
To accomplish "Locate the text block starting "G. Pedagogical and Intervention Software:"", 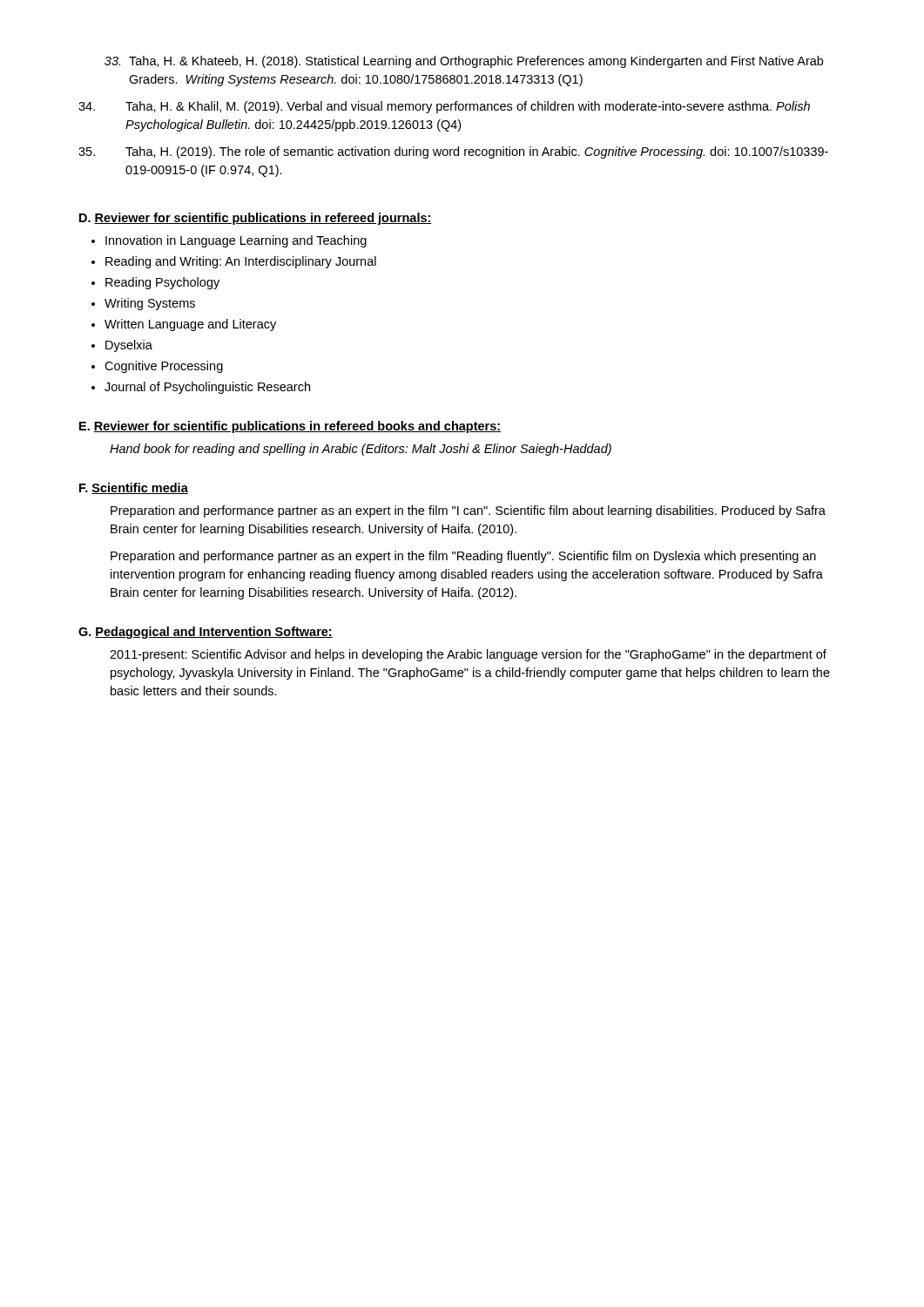I will 205,632.
